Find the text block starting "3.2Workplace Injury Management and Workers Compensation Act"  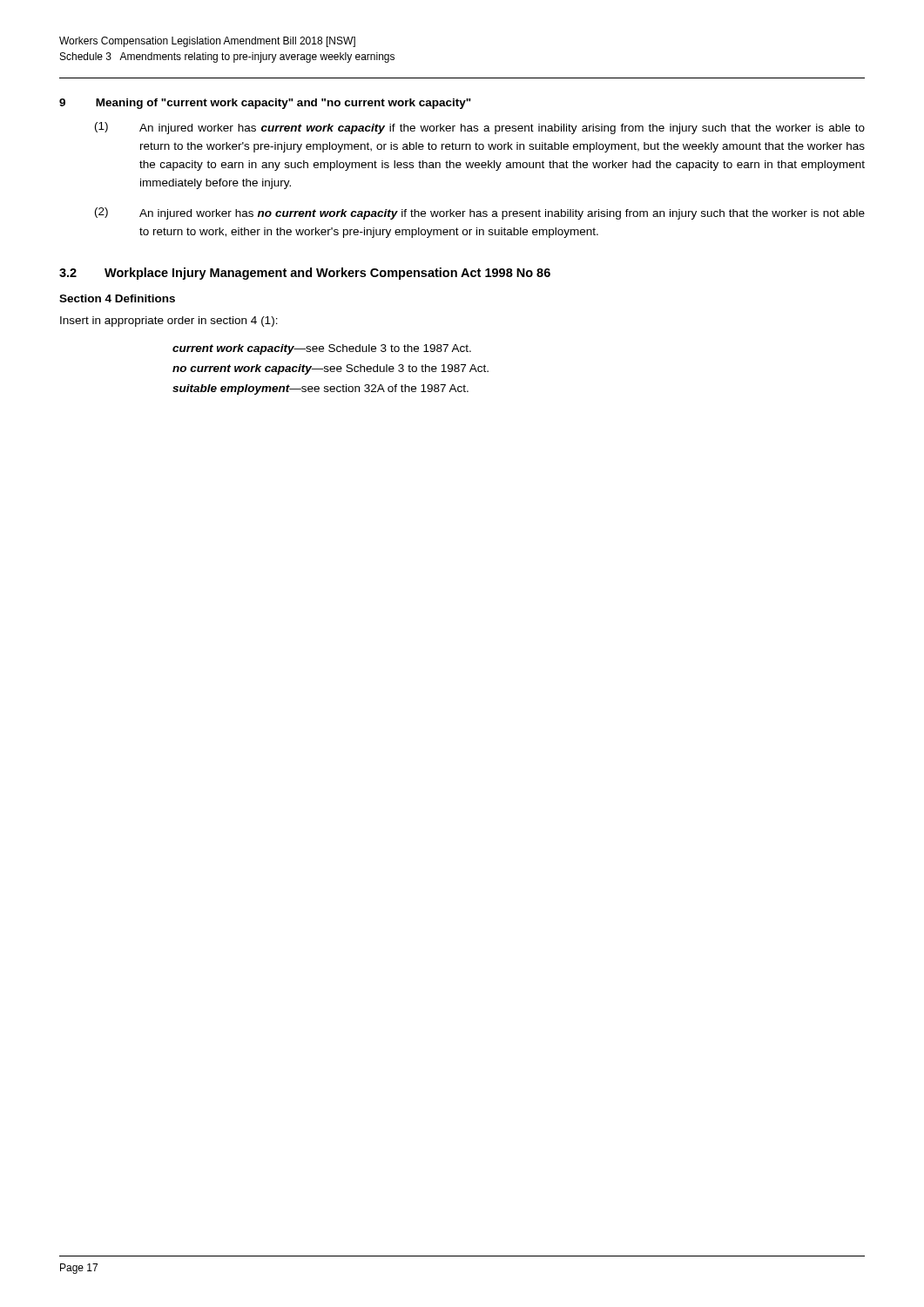coord(462,272)
